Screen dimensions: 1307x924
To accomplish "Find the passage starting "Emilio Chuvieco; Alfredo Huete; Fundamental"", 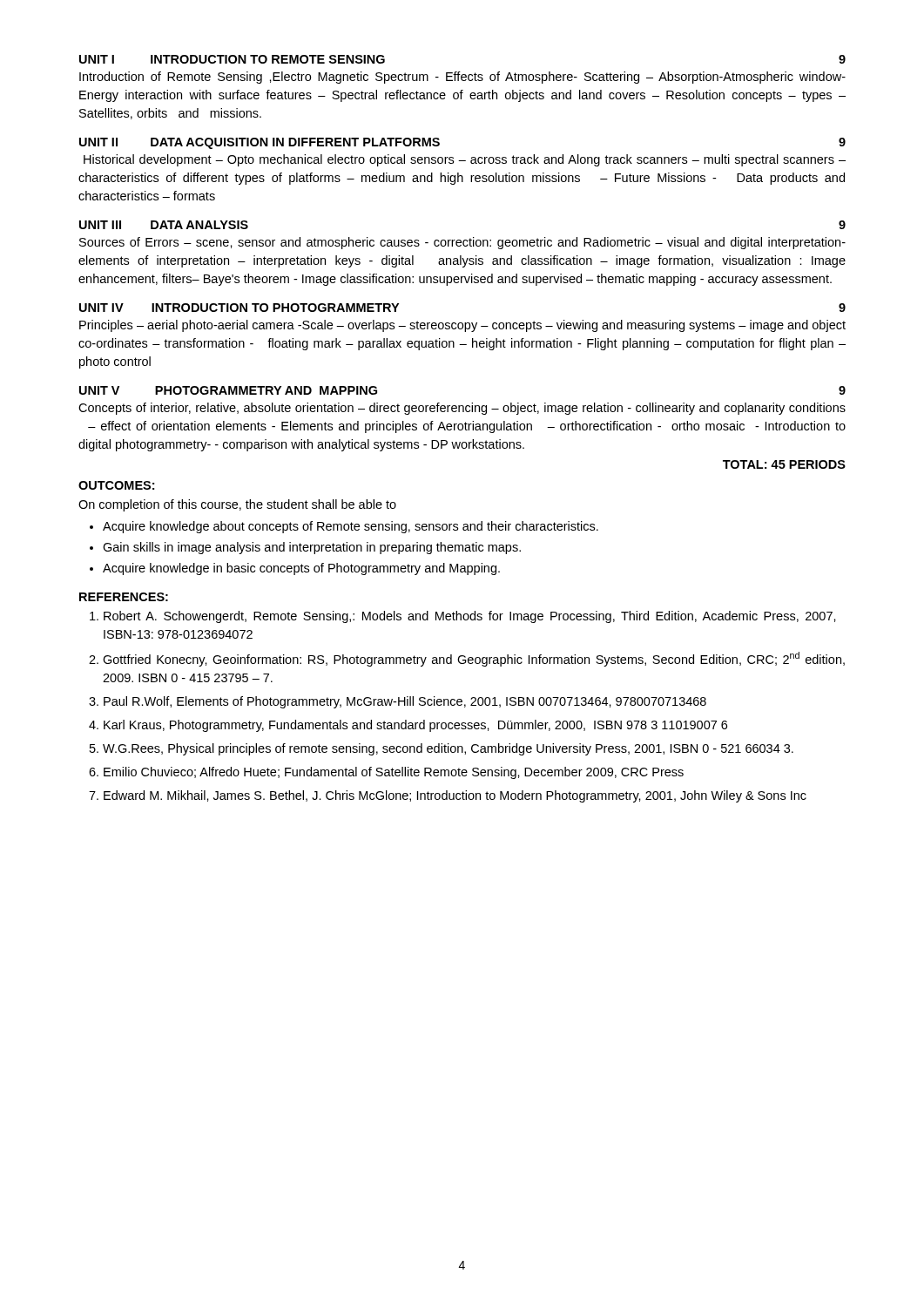I will (393, 772).
